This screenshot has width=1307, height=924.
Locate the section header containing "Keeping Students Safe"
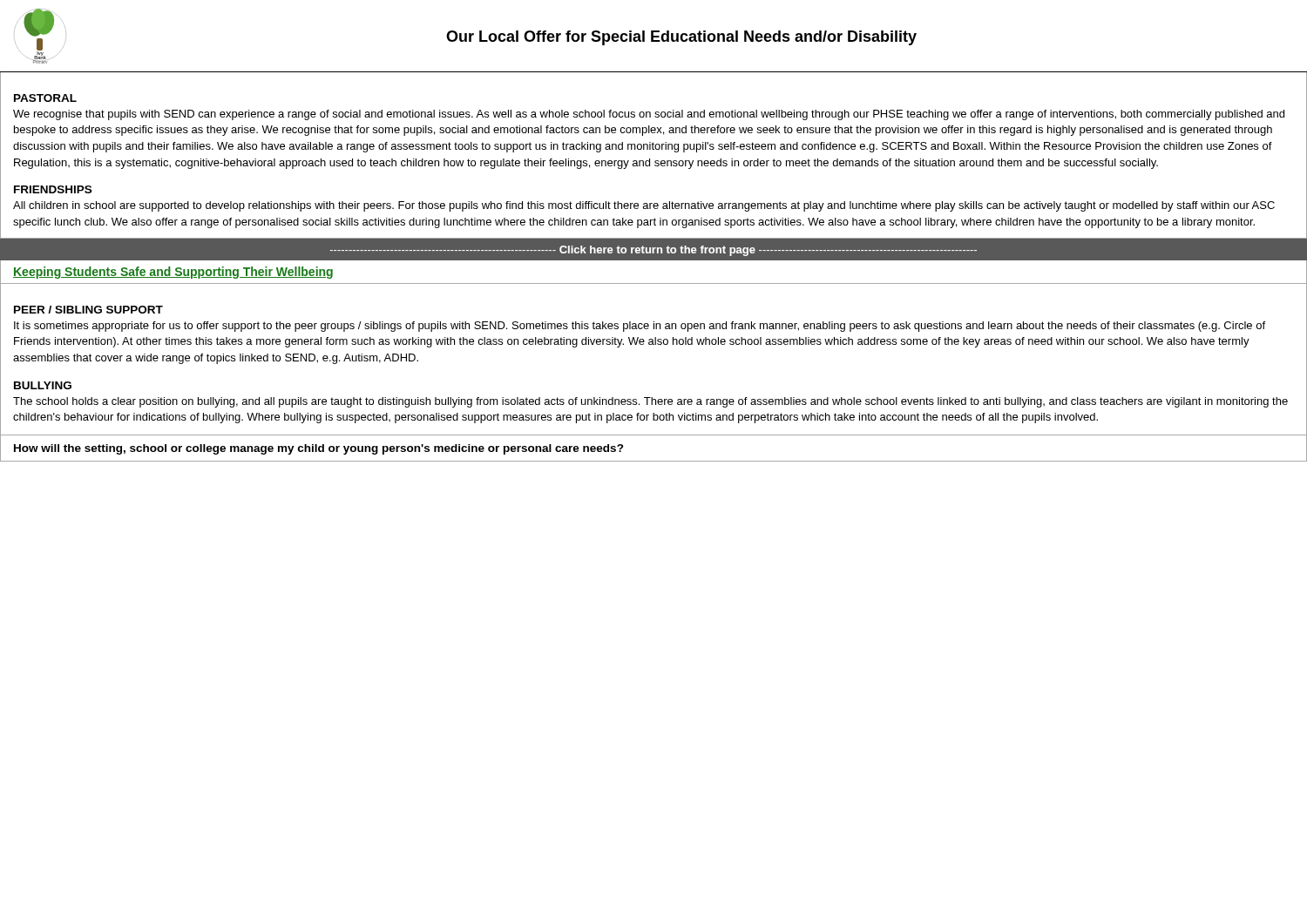click(x=173, y=272)
